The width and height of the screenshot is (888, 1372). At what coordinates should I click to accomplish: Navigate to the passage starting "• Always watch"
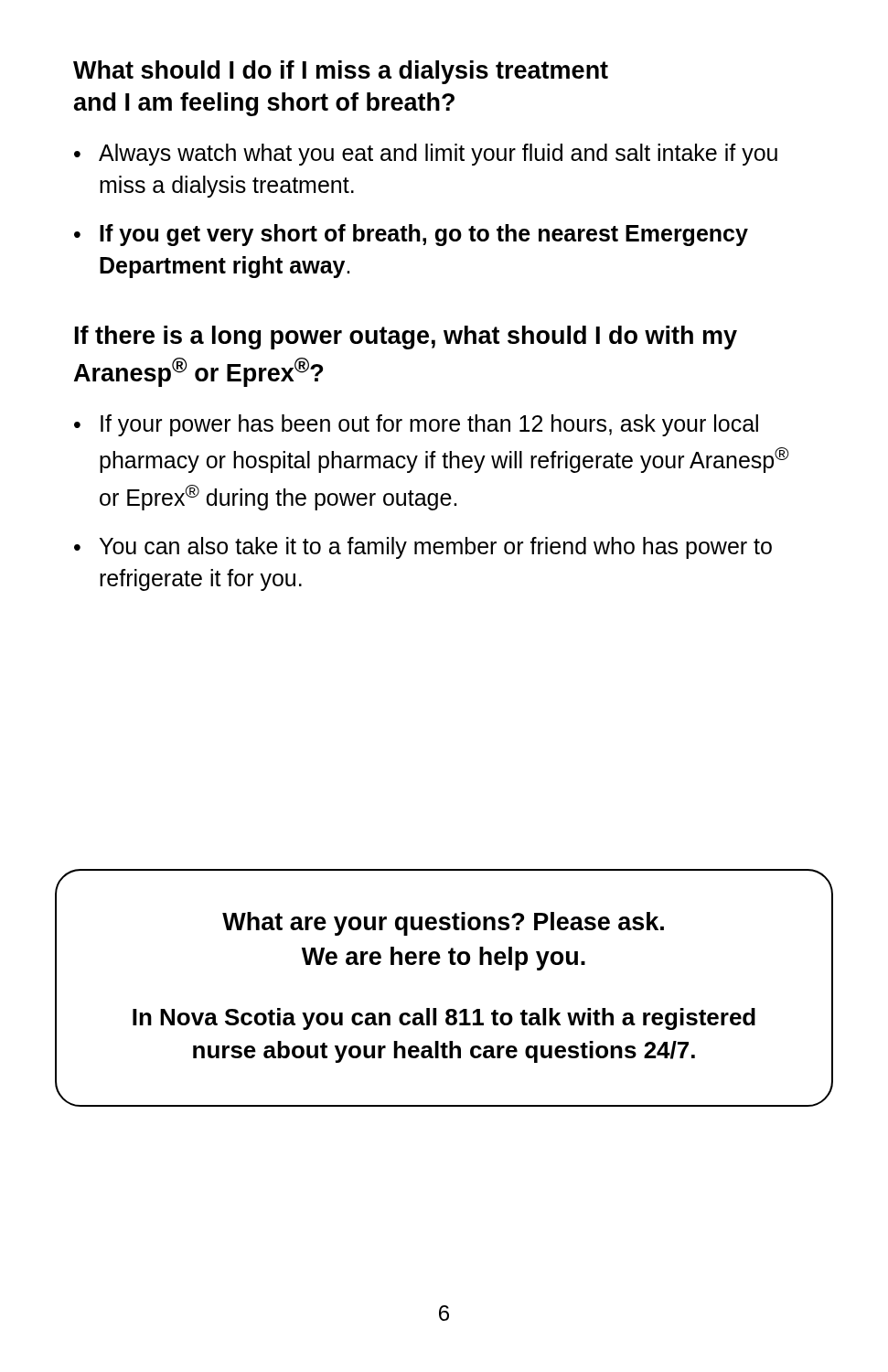click(x=444, y=169)
